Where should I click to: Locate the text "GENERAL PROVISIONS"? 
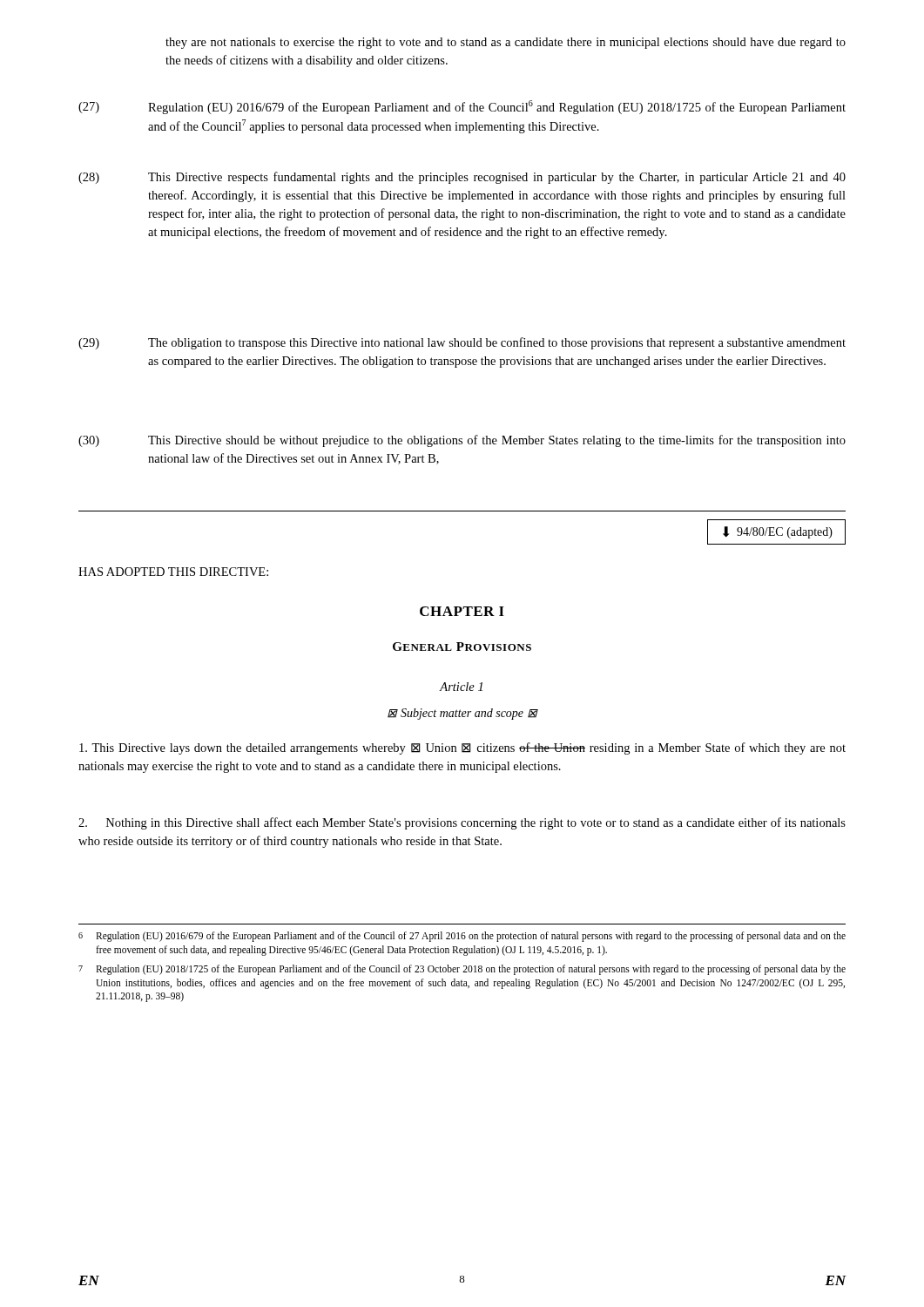[x=462, y=647]
